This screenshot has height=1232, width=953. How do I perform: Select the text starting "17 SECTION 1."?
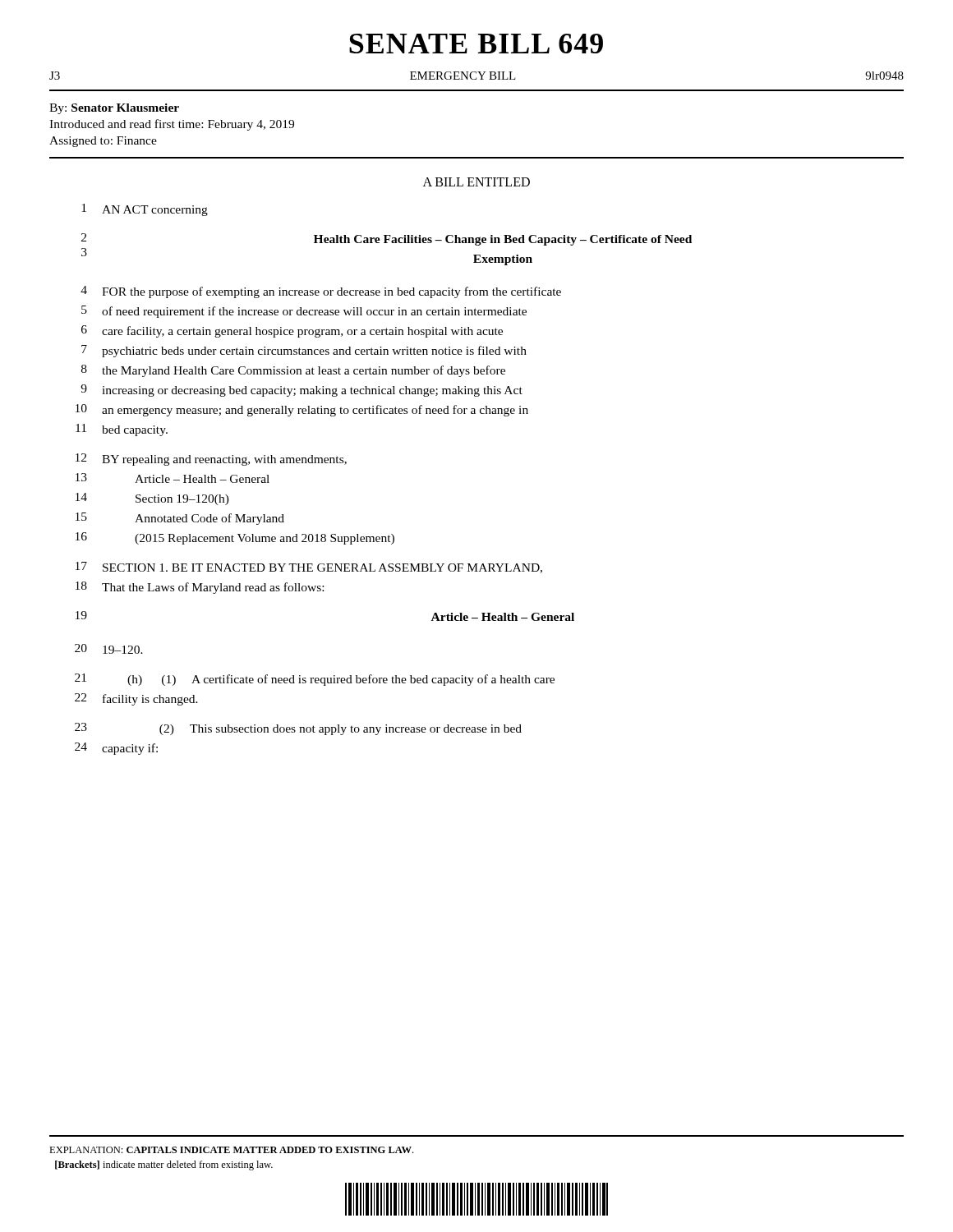click(476, 568)
